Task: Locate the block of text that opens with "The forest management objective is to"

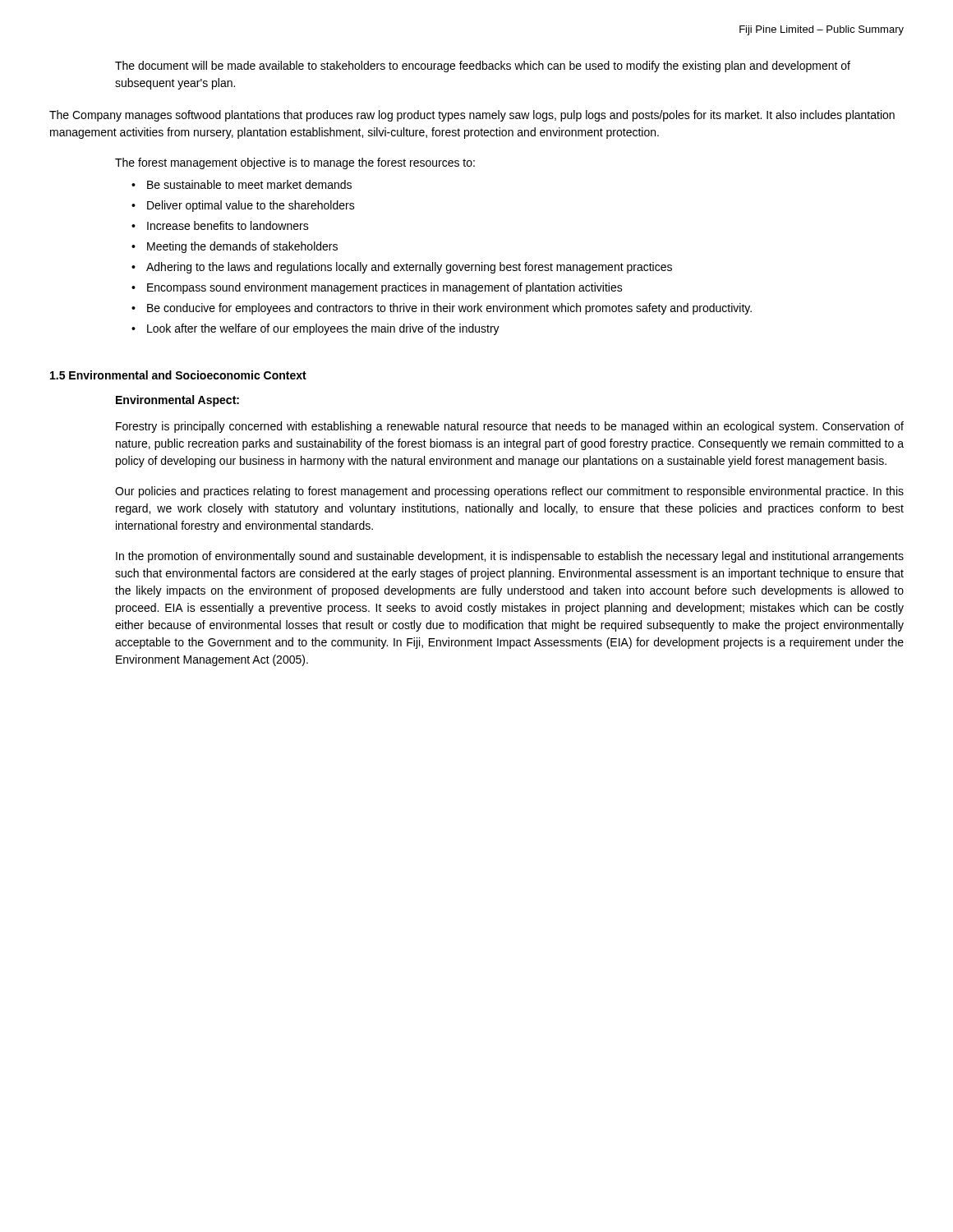Action: coord(295,163)
